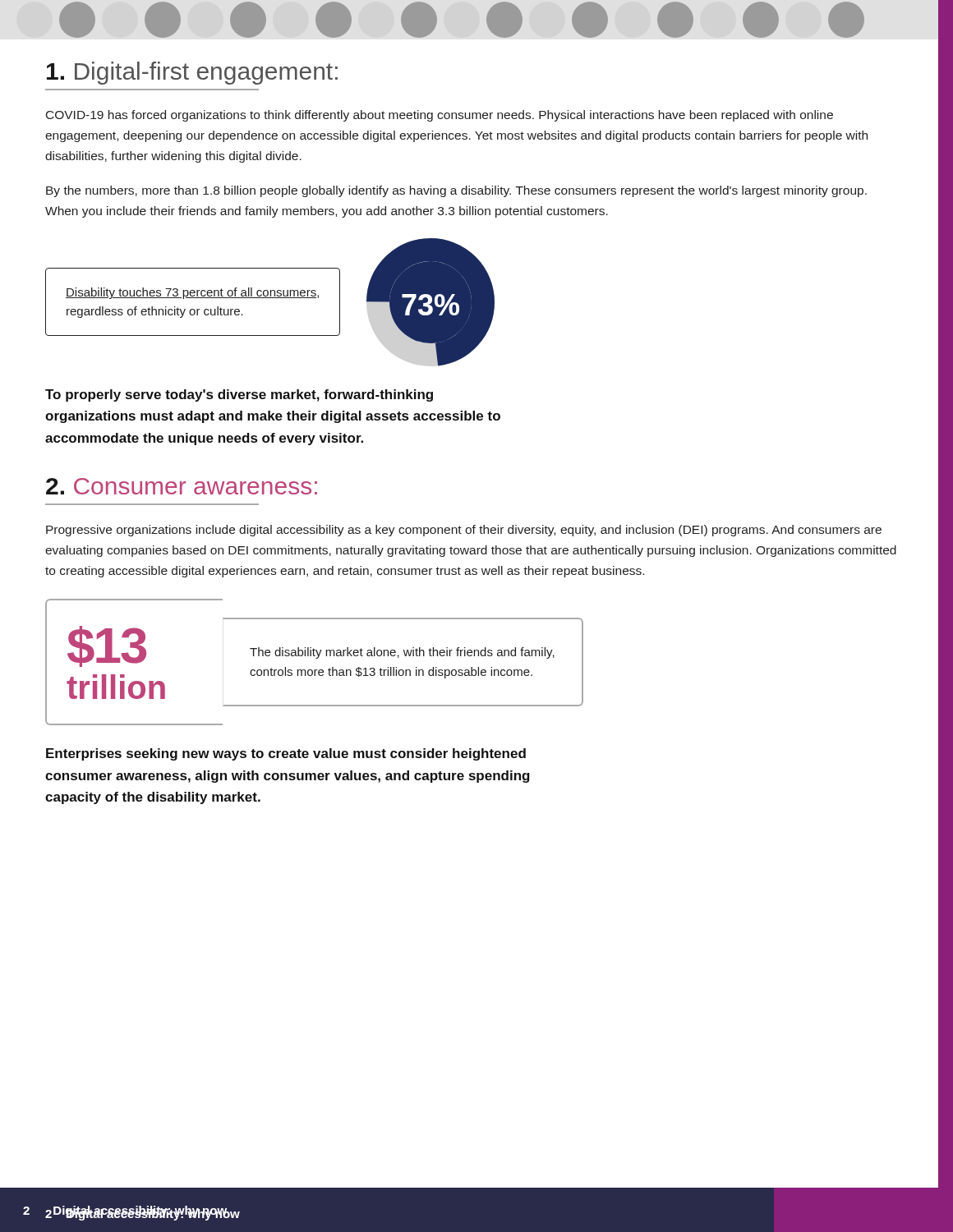Point to the block beginning "Disability touches 73 percent of all consumers,"
Image resolution: width=953 pixels, height=1232 pixels.
coord(193,302)
